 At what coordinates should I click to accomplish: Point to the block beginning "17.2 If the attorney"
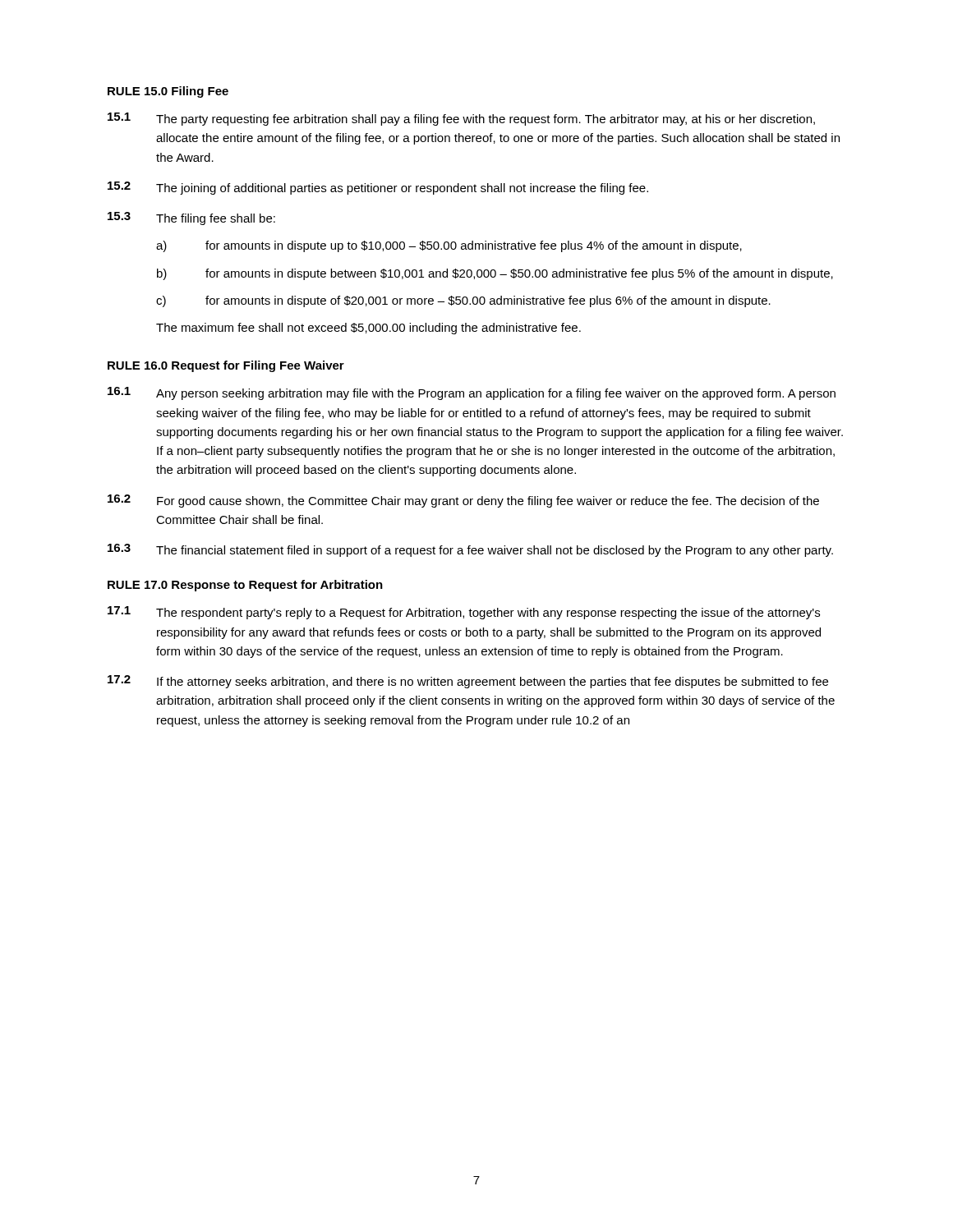coord(476,700)
